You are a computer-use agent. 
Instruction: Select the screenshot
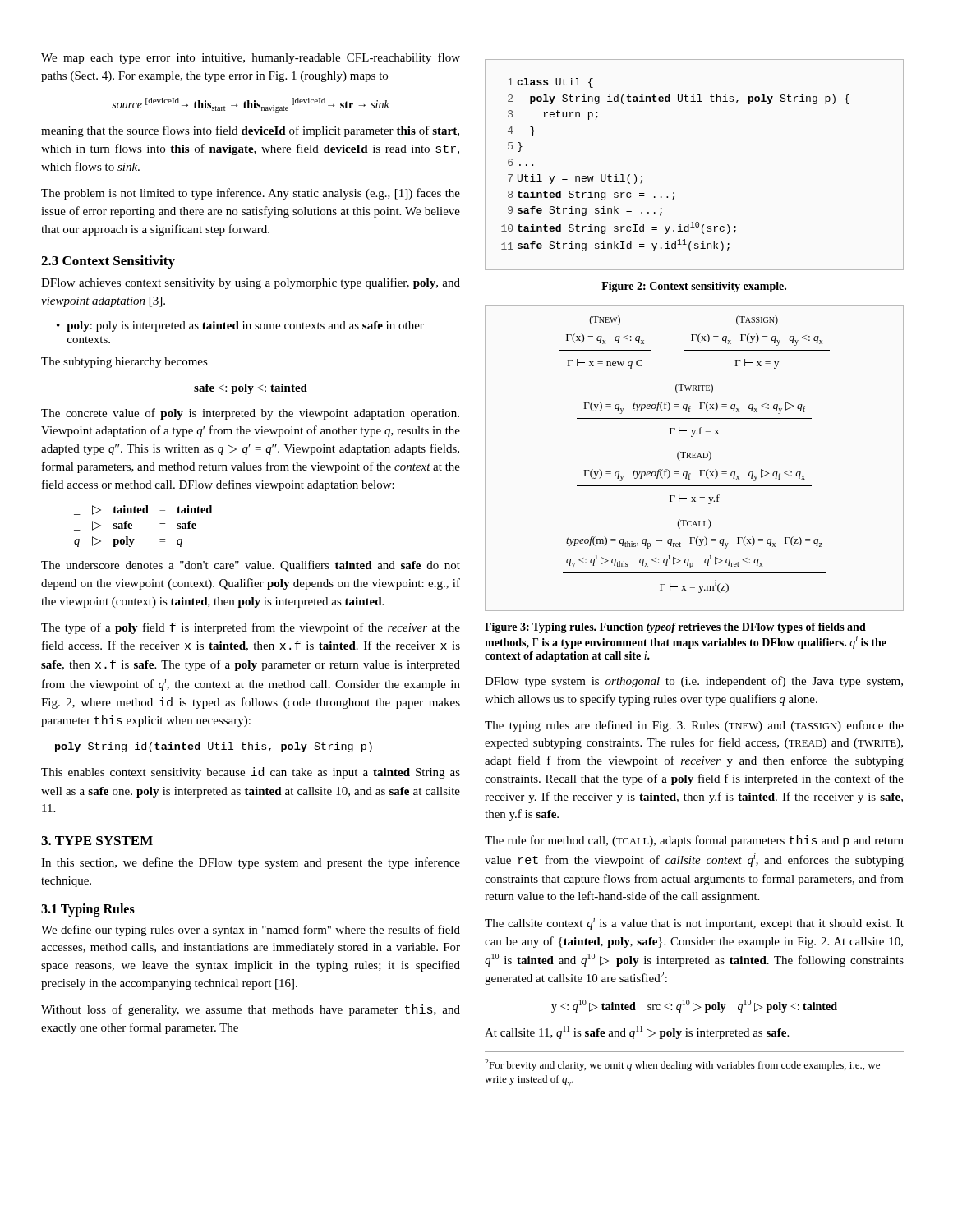[694, 165]
